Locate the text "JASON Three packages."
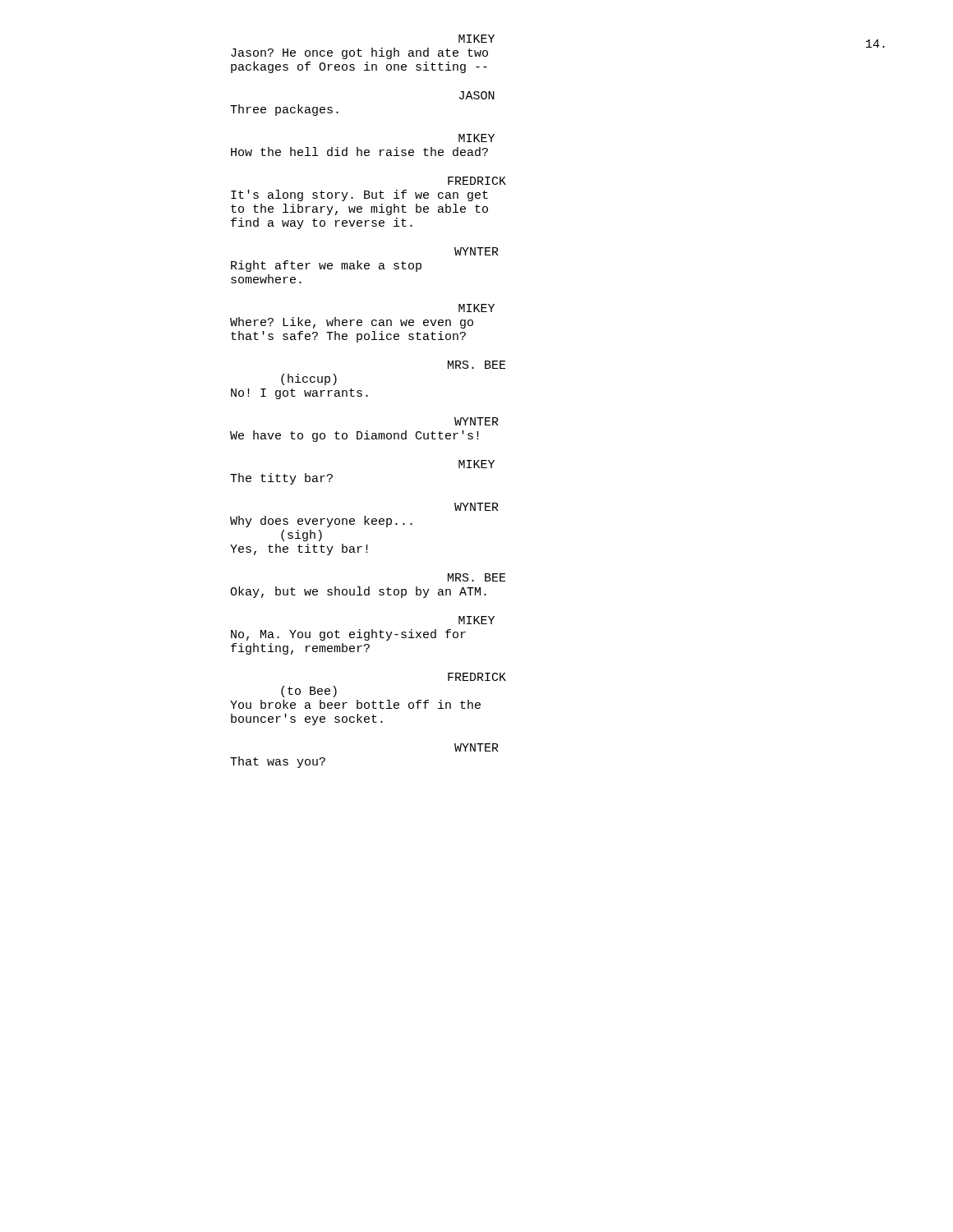The width and height of the screenshot is (953, 1232). point(476,103)
